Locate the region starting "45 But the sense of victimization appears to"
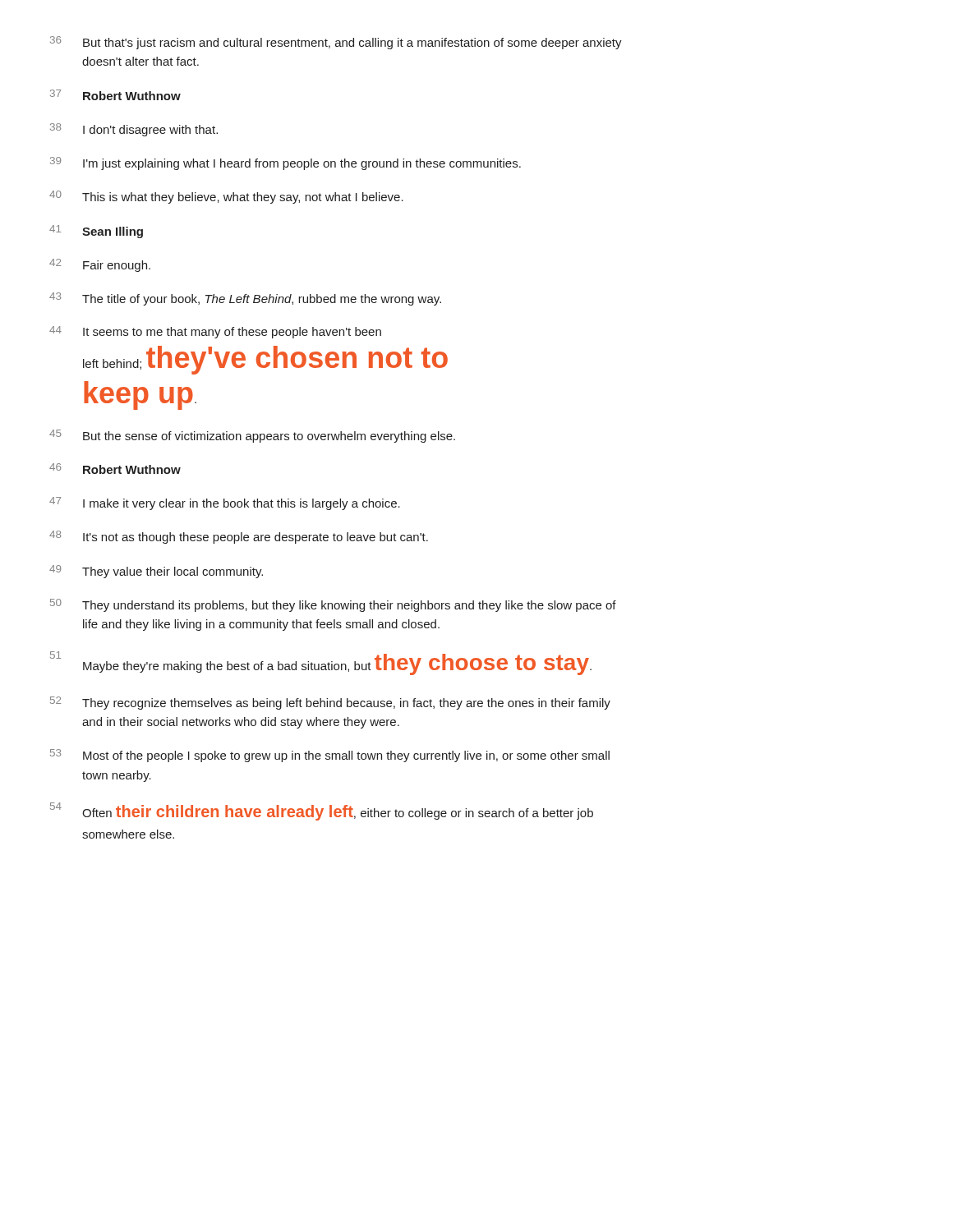Viewport: 953px width, 1232px height. [337, 436]
